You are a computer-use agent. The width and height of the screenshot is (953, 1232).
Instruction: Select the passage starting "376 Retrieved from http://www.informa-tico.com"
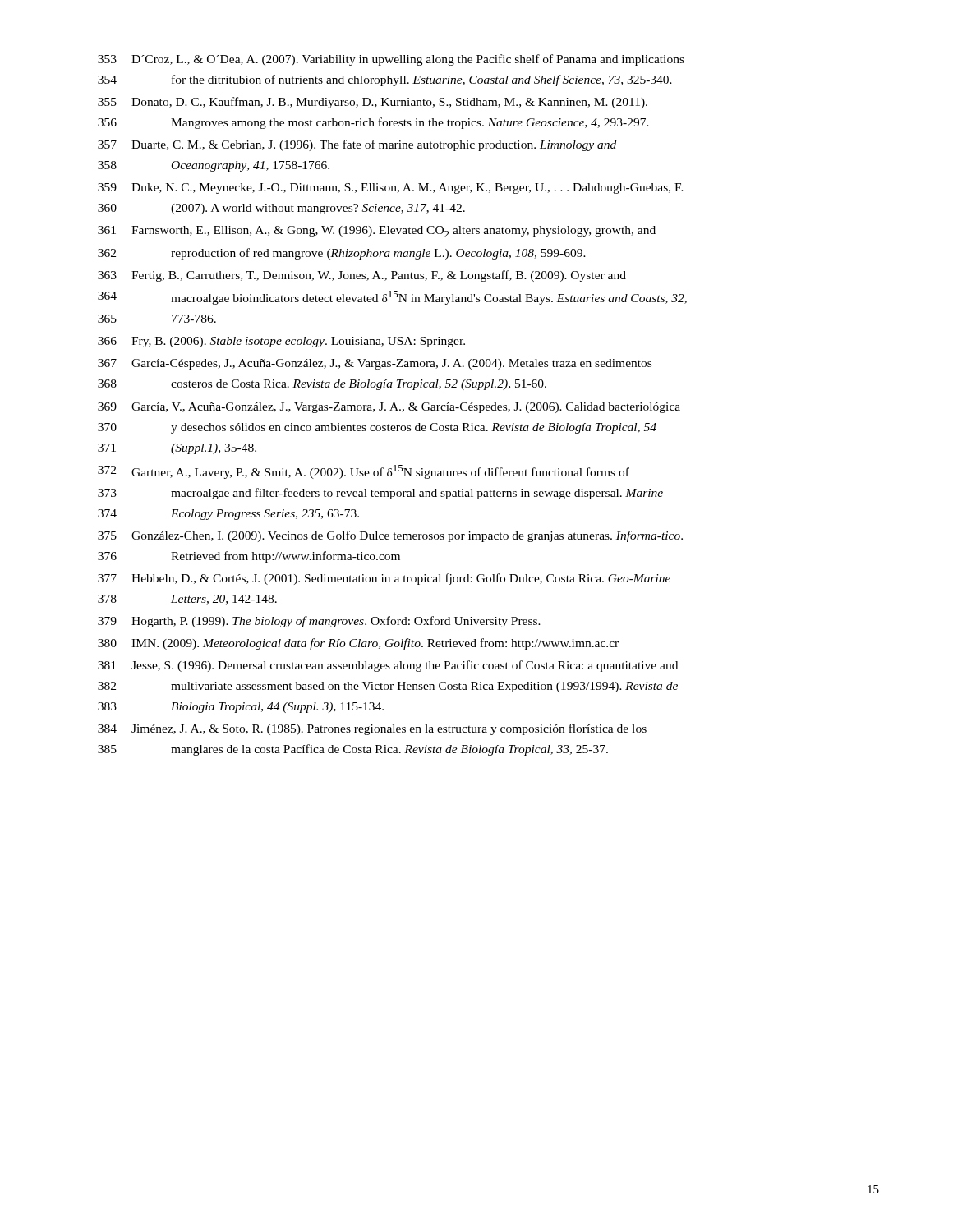pos(249,557)
